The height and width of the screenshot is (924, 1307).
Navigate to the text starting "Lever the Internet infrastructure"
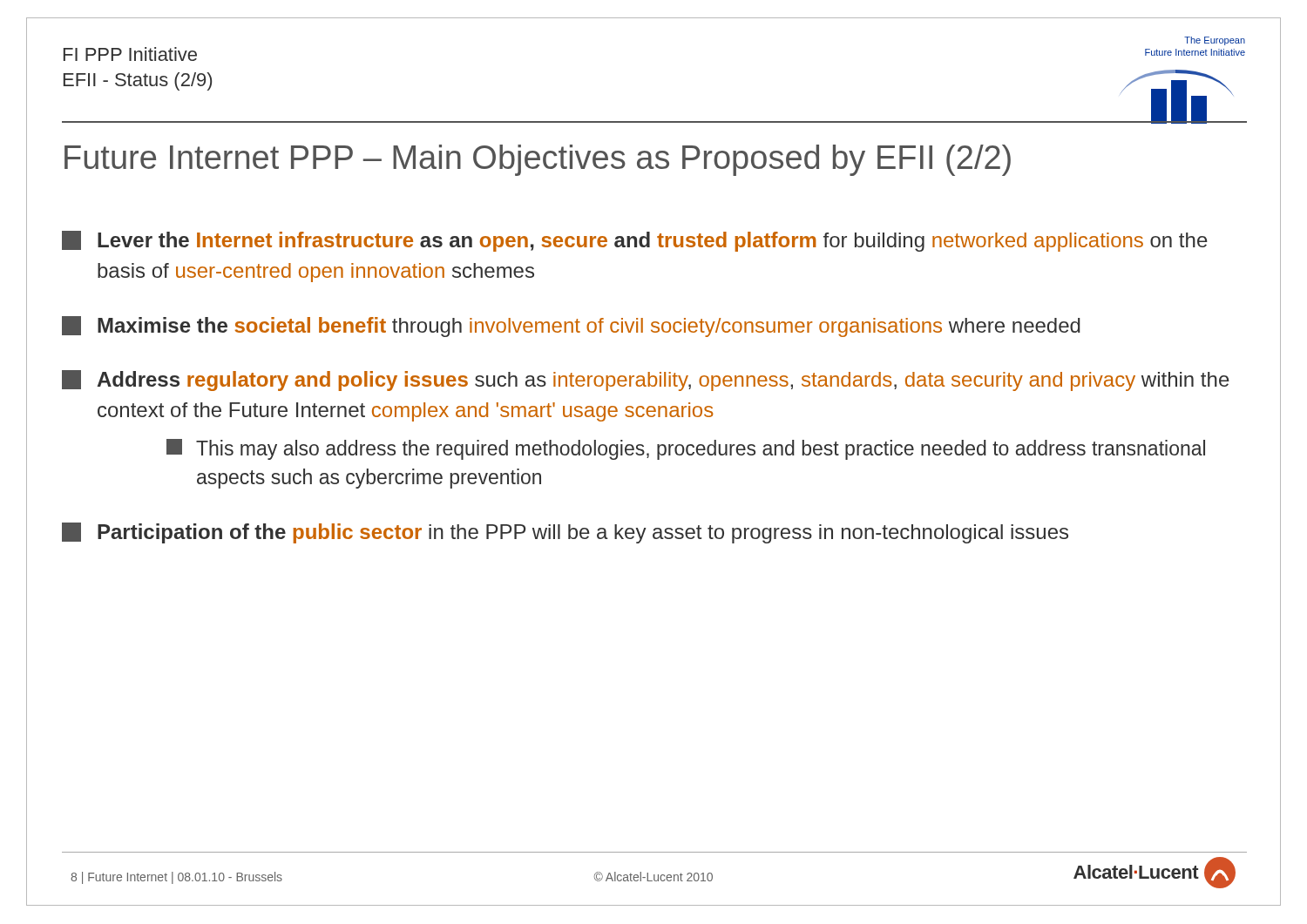click(x=659, y=256)
